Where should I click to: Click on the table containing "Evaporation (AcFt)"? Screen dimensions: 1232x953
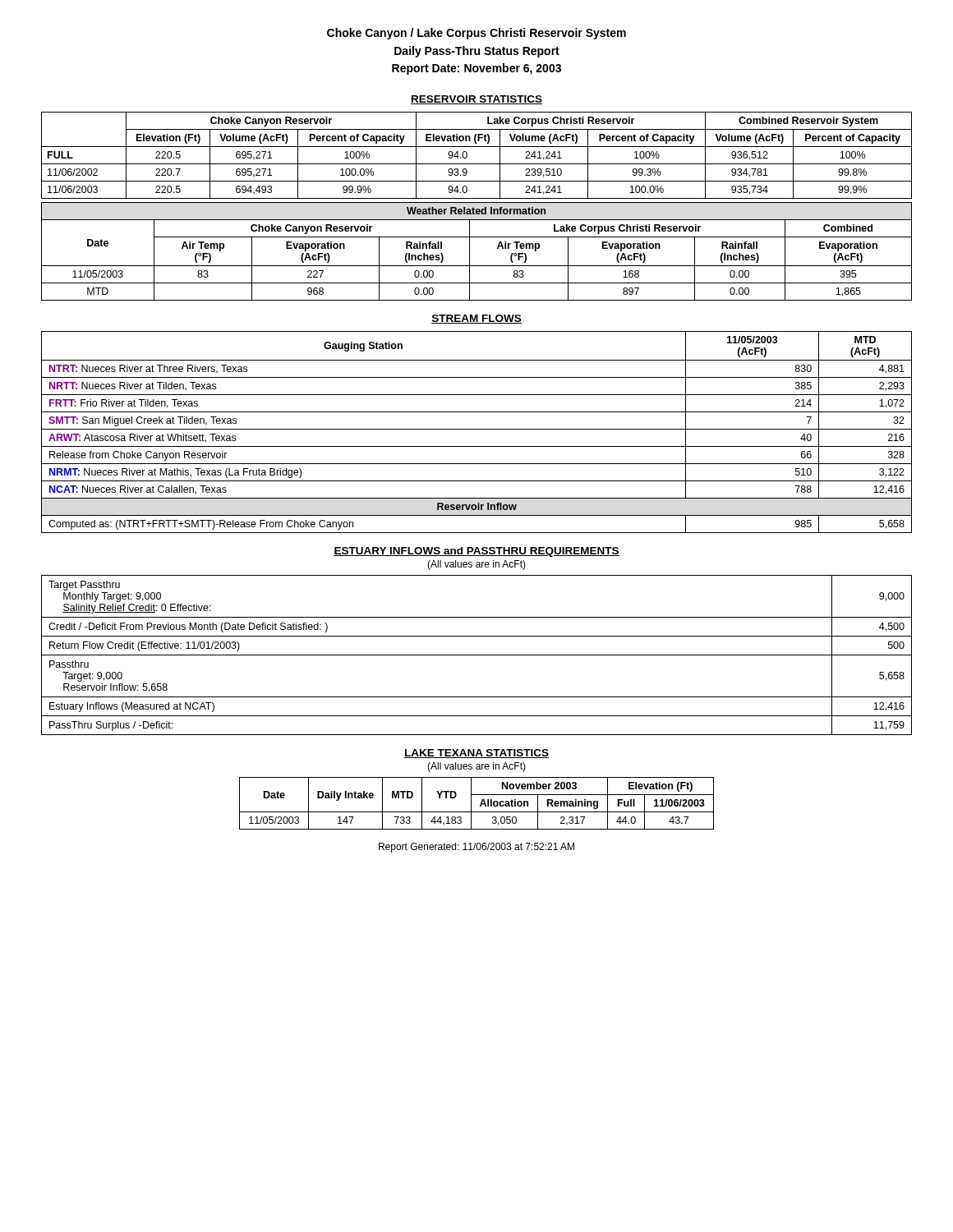tap(476, 251)
